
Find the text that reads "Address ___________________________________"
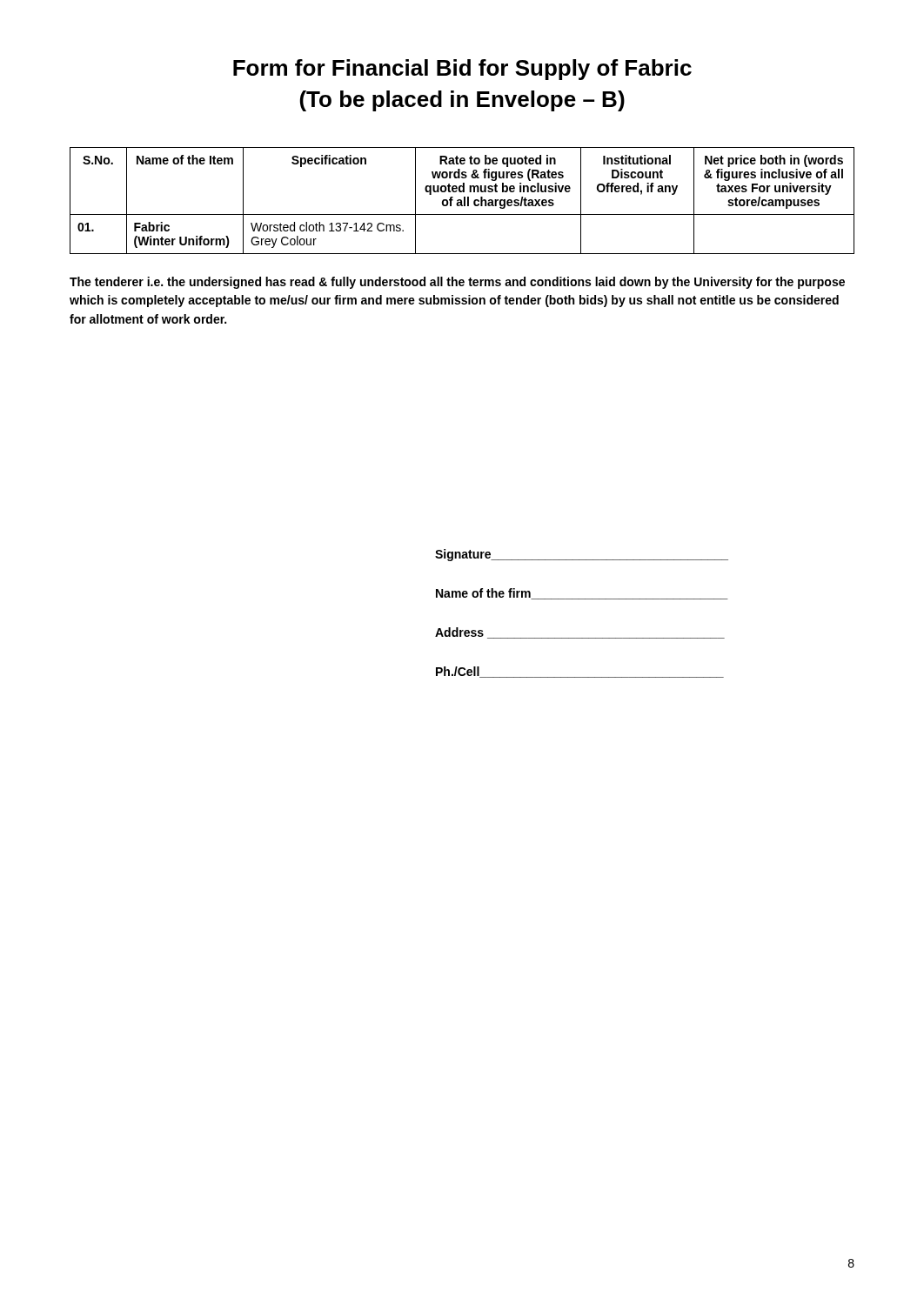pos(580,632)
